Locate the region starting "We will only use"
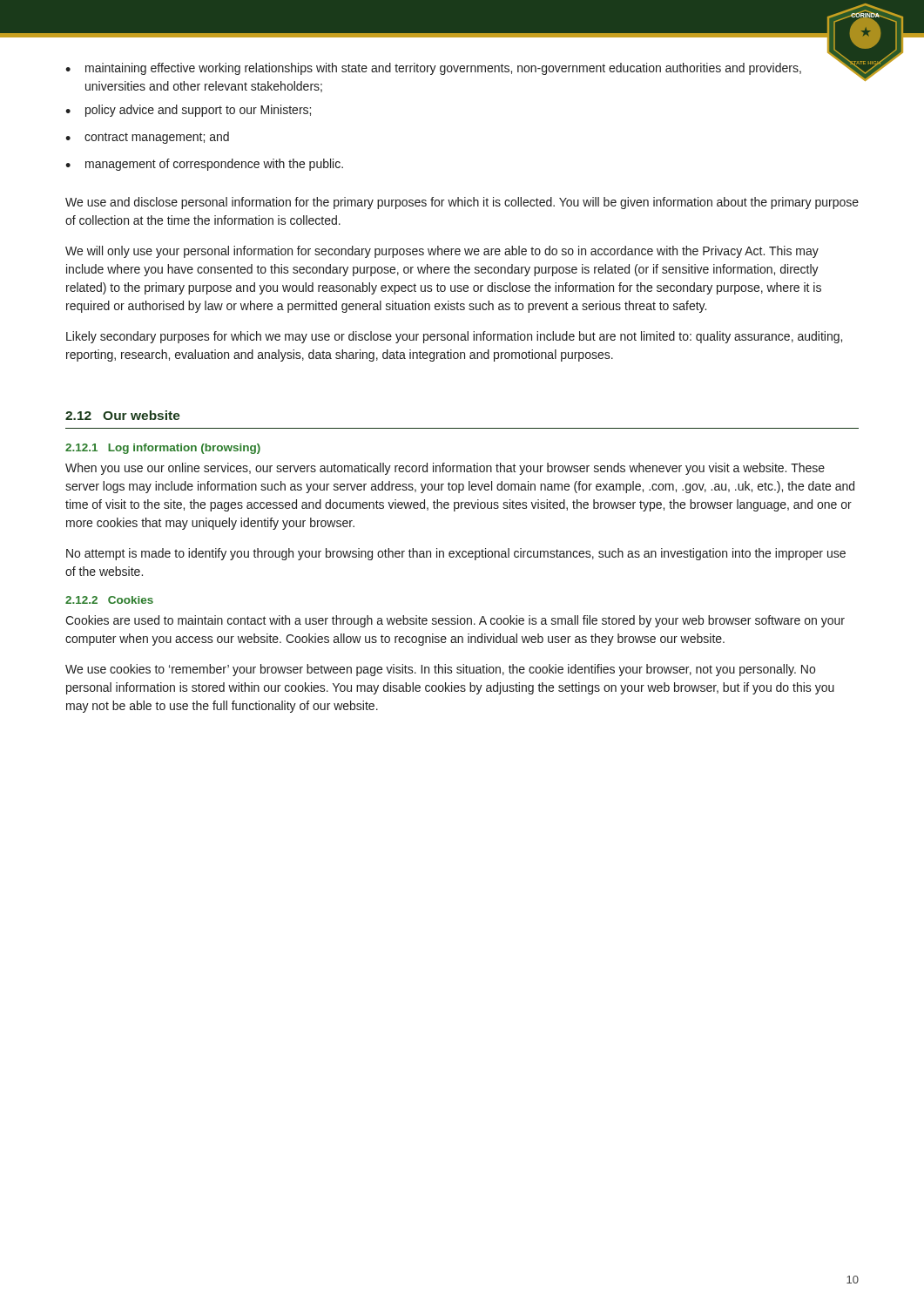924x1307 pixels. (462, 278)
